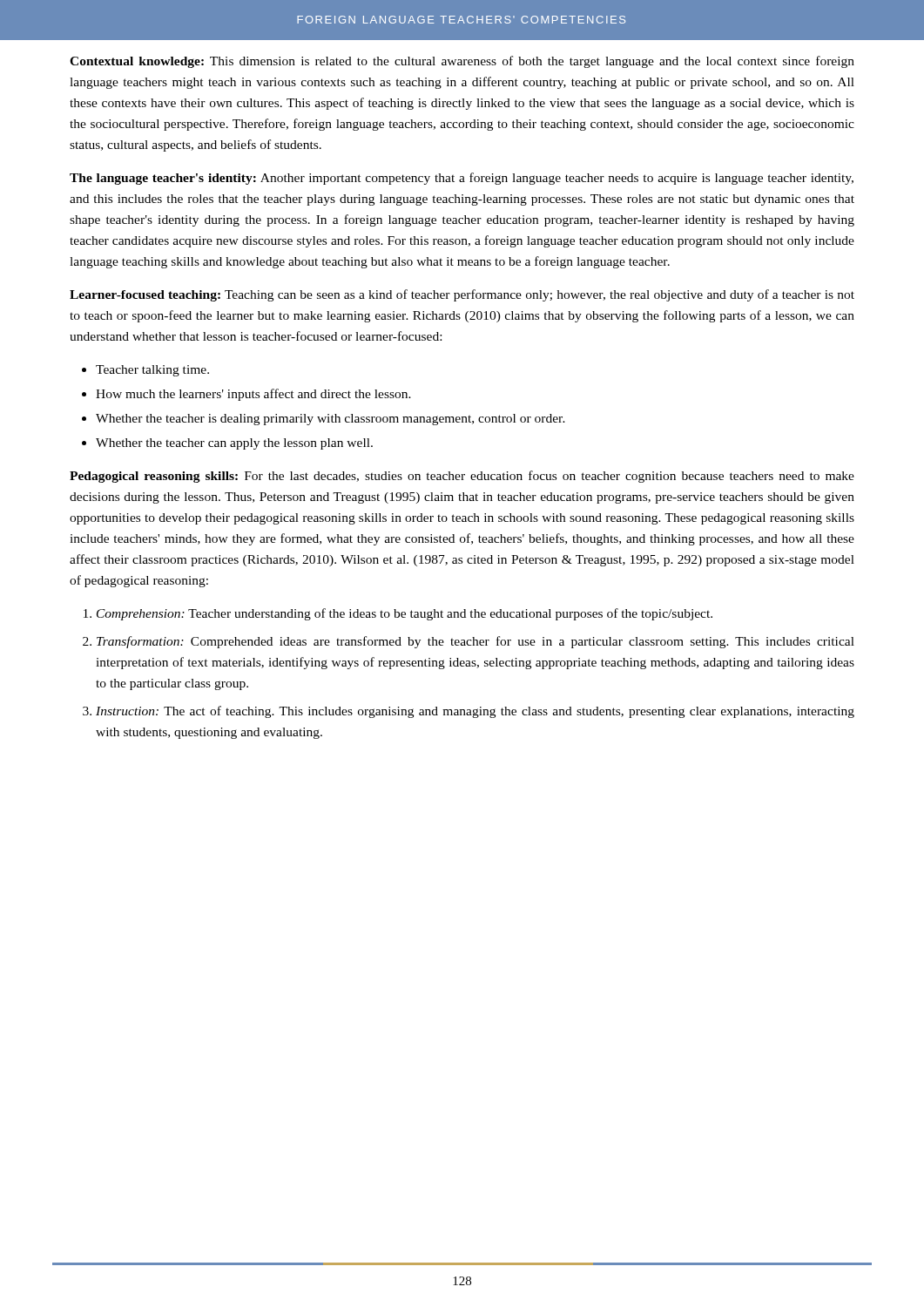The image size is (924, 1307).
Task: Where is the passage that starts "The language teacher's identity: Another"?
Action: click(462, 219)
